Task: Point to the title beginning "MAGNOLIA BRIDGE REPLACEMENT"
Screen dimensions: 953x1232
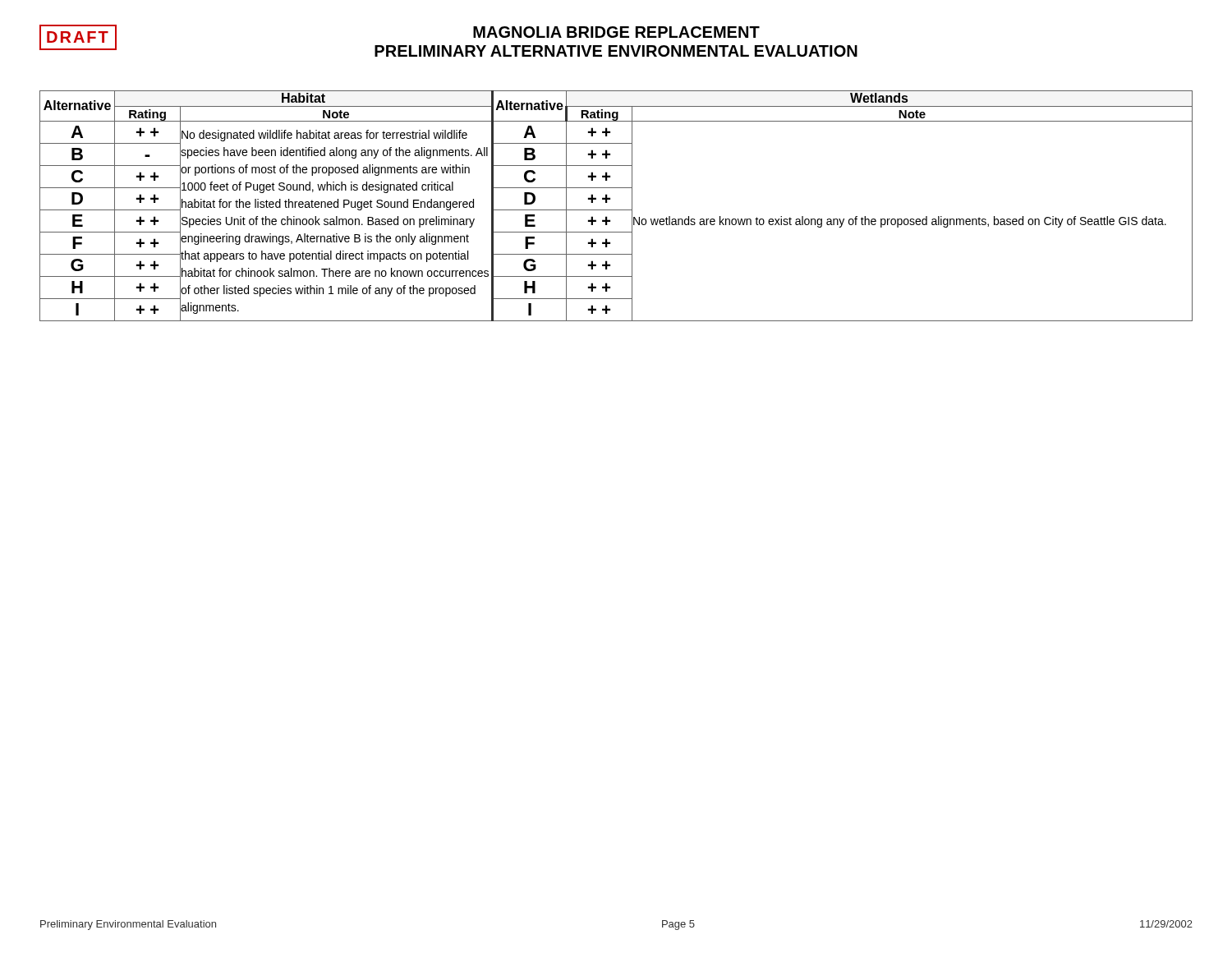Action: click(616, 42)
